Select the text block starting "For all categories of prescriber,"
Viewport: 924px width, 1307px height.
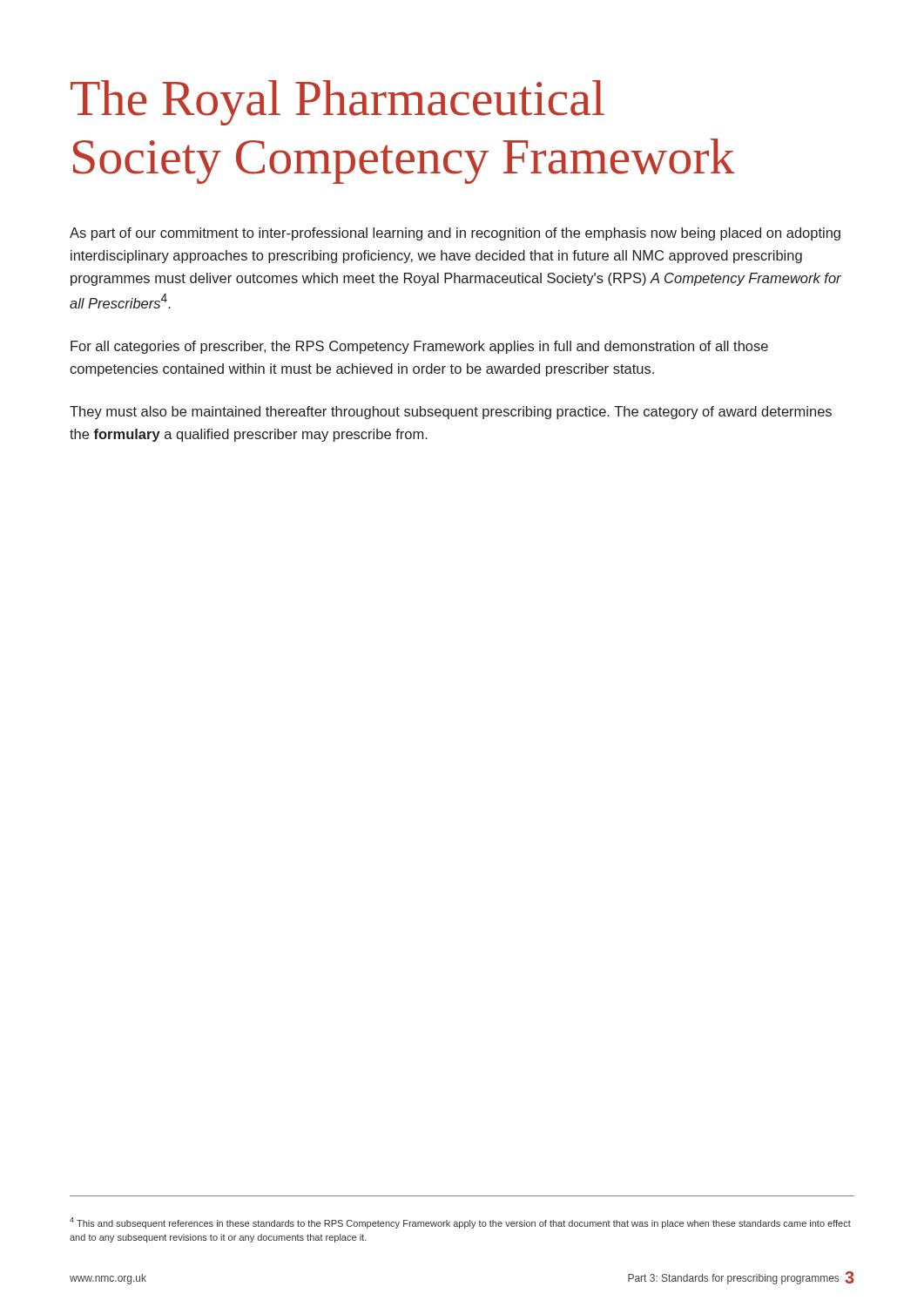point(462,358)
